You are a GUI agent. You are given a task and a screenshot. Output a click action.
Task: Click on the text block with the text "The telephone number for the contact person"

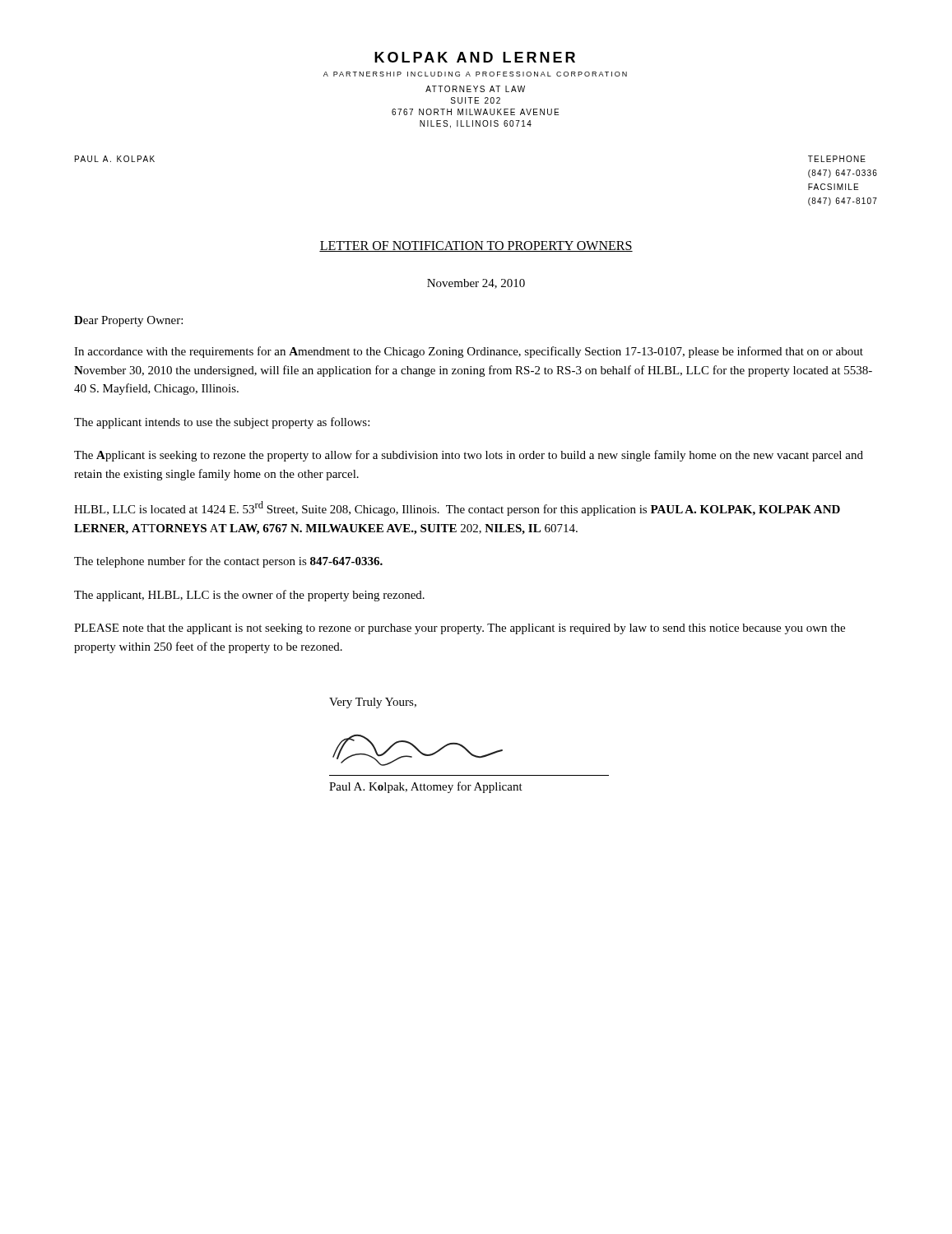(228, 561)
